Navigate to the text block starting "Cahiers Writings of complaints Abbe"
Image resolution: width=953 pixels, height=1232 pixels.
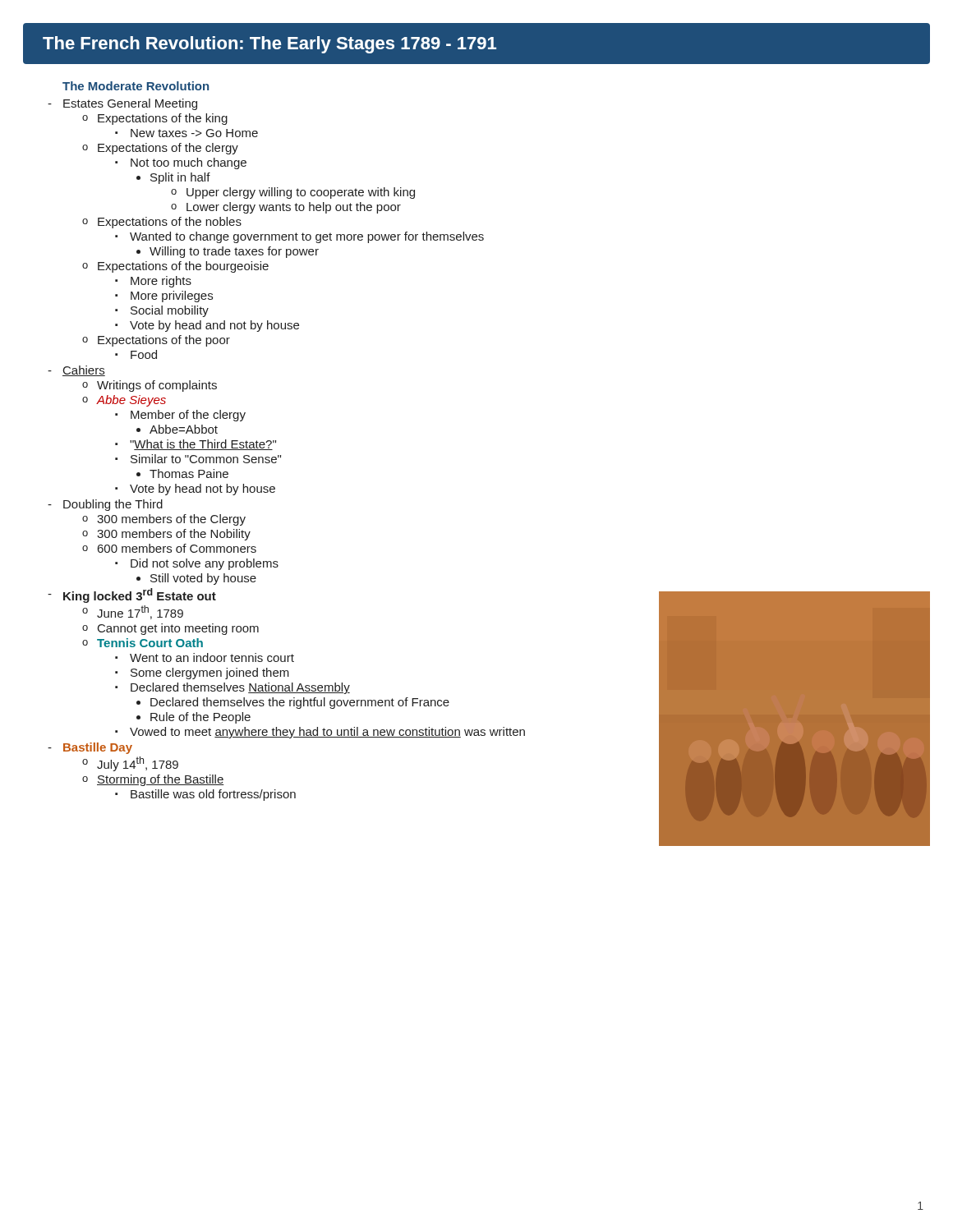pos(84,371)
